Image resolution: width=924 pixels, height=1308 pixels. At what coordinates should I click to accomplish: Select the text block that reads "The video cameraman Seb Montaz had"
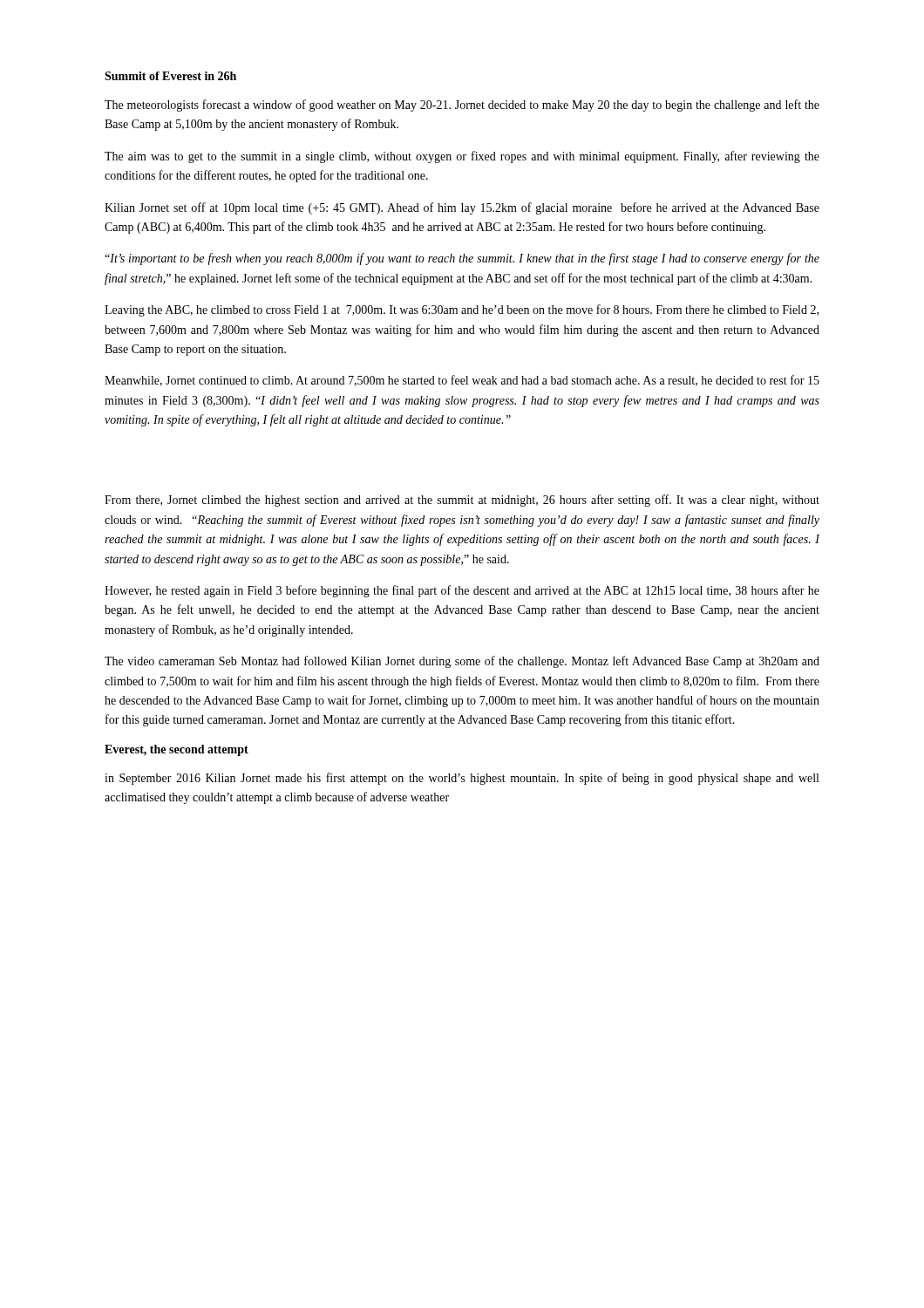pos(462,691)
